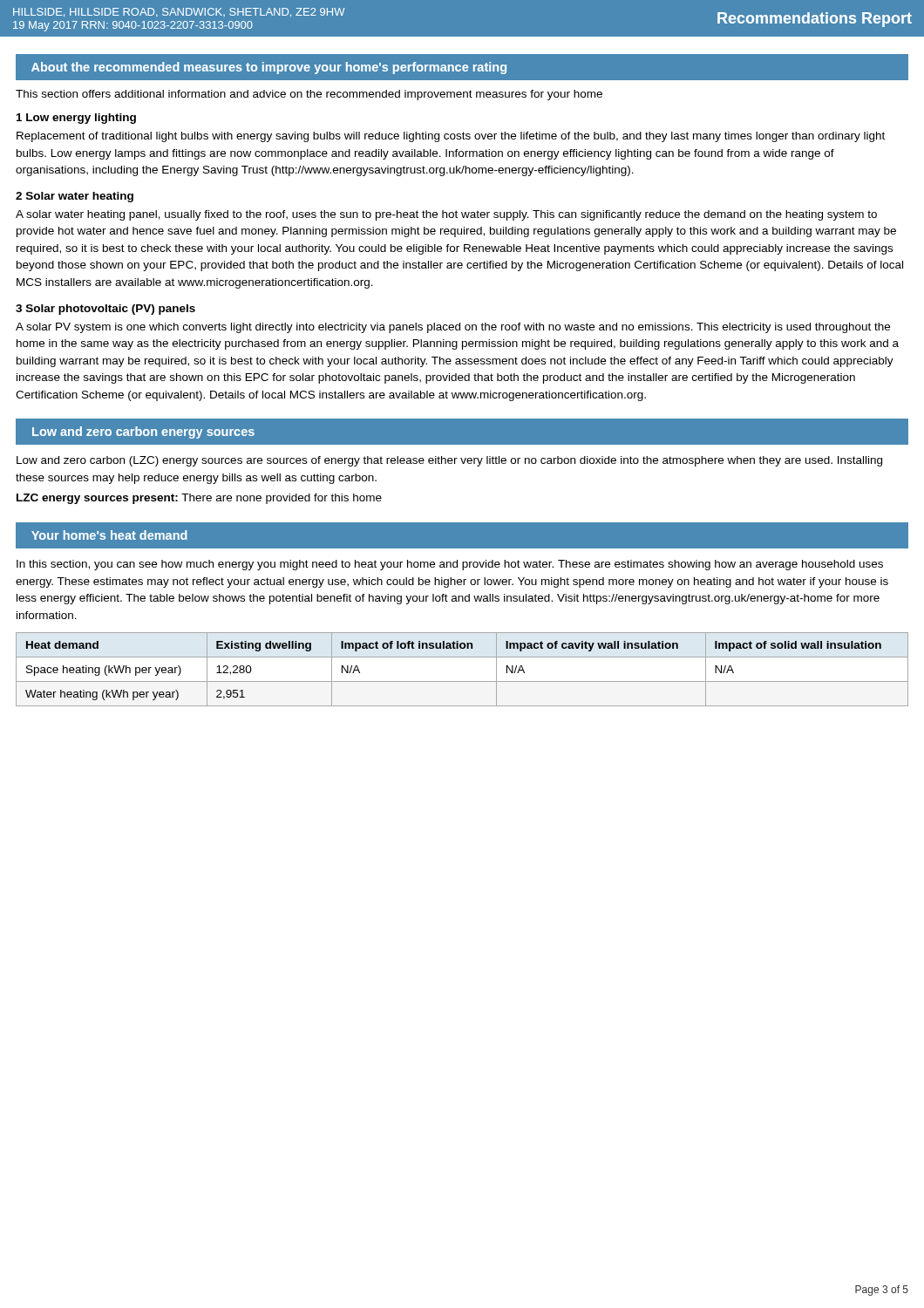
Task: Select the section header that reads "3 Solar photovoltaic"
Action: click(106, 308)
